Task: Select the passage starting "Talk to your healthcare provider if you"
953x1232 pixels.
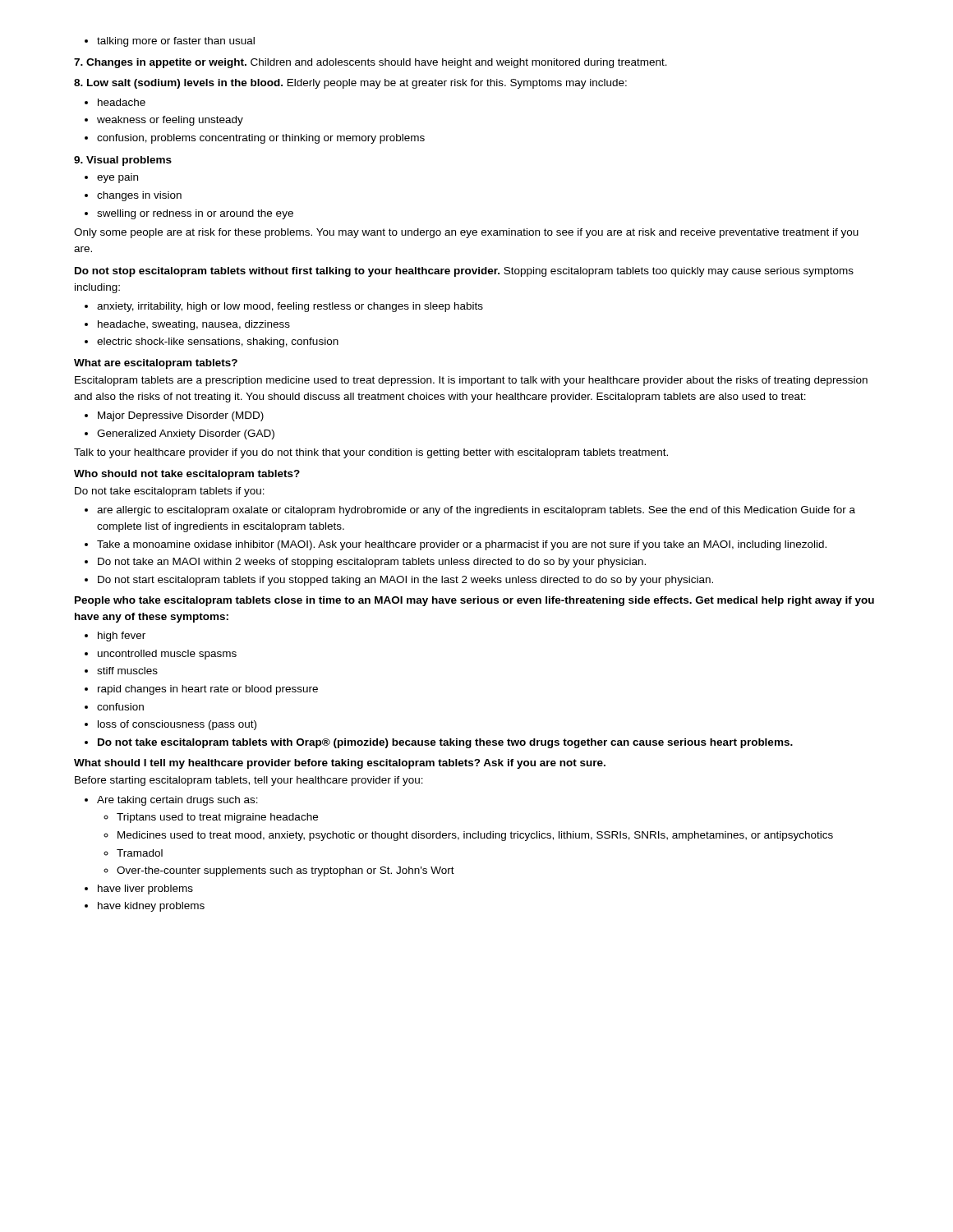Action: coord(371,452)
